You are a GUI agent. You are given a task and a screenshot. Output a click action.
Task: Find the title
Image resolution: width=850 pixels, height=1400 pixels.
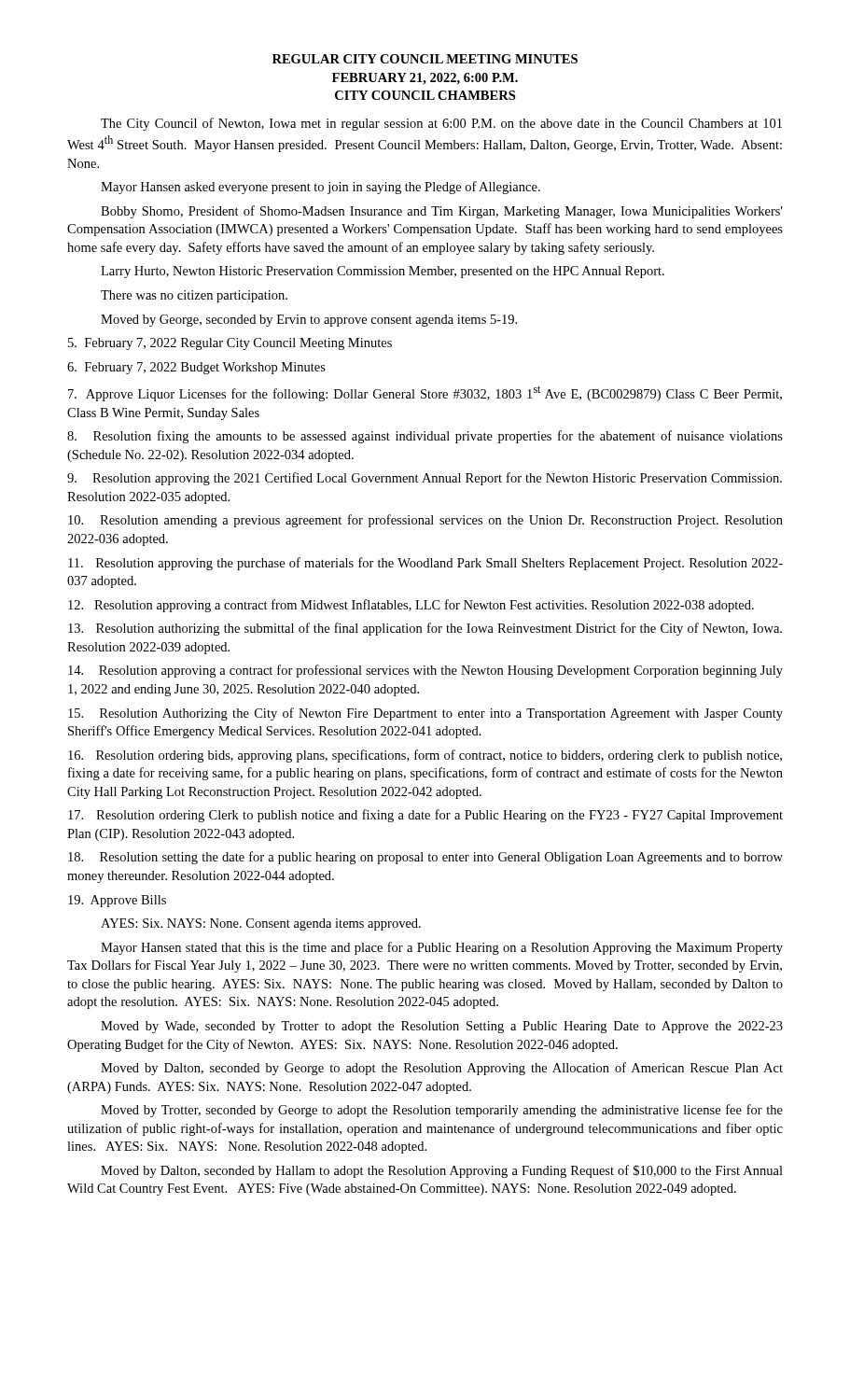click(425, 78)
